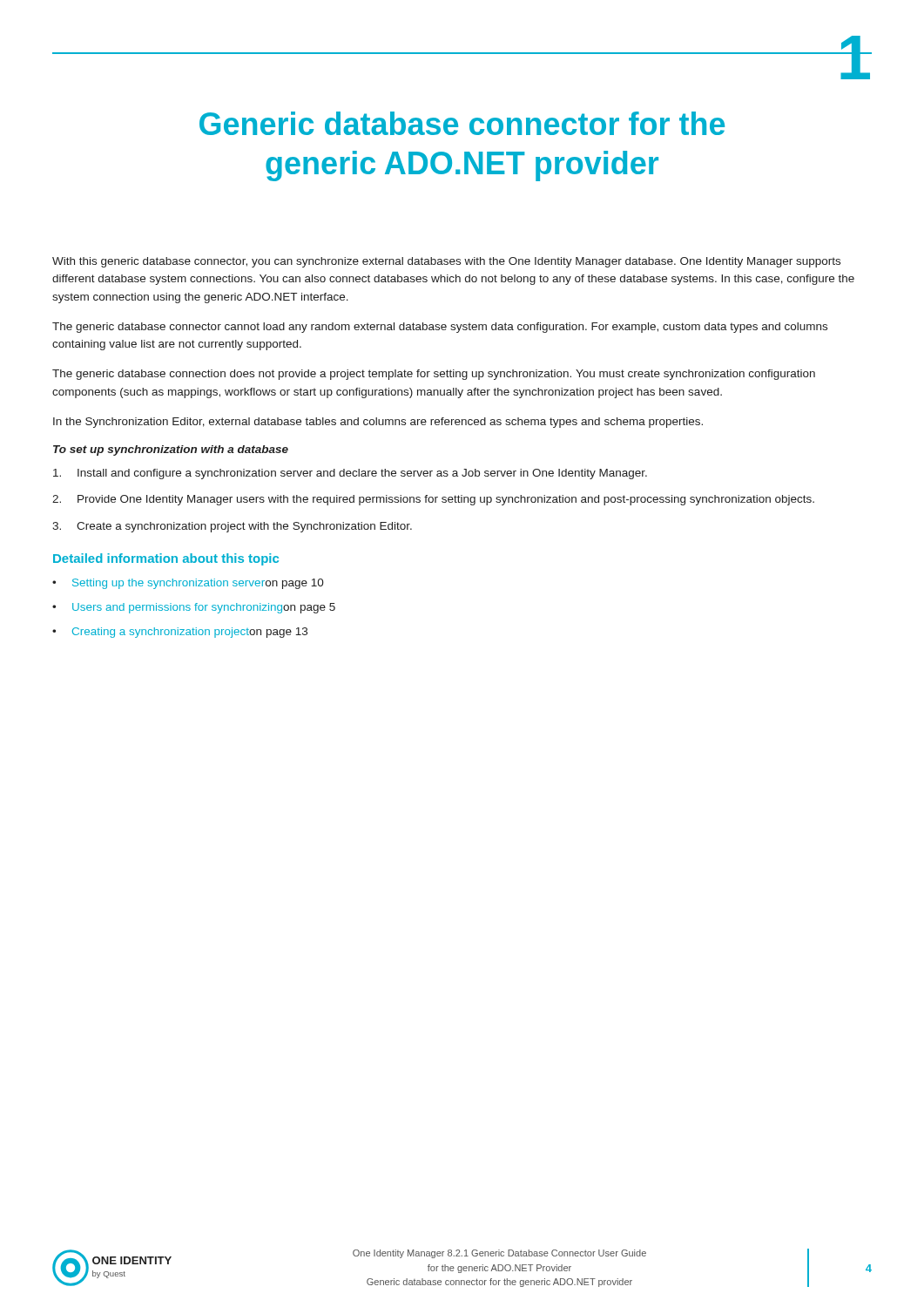Find the list item with the text "Users and permissions for"
This screenshot has height=1307, width=924.
pos(203,607)
